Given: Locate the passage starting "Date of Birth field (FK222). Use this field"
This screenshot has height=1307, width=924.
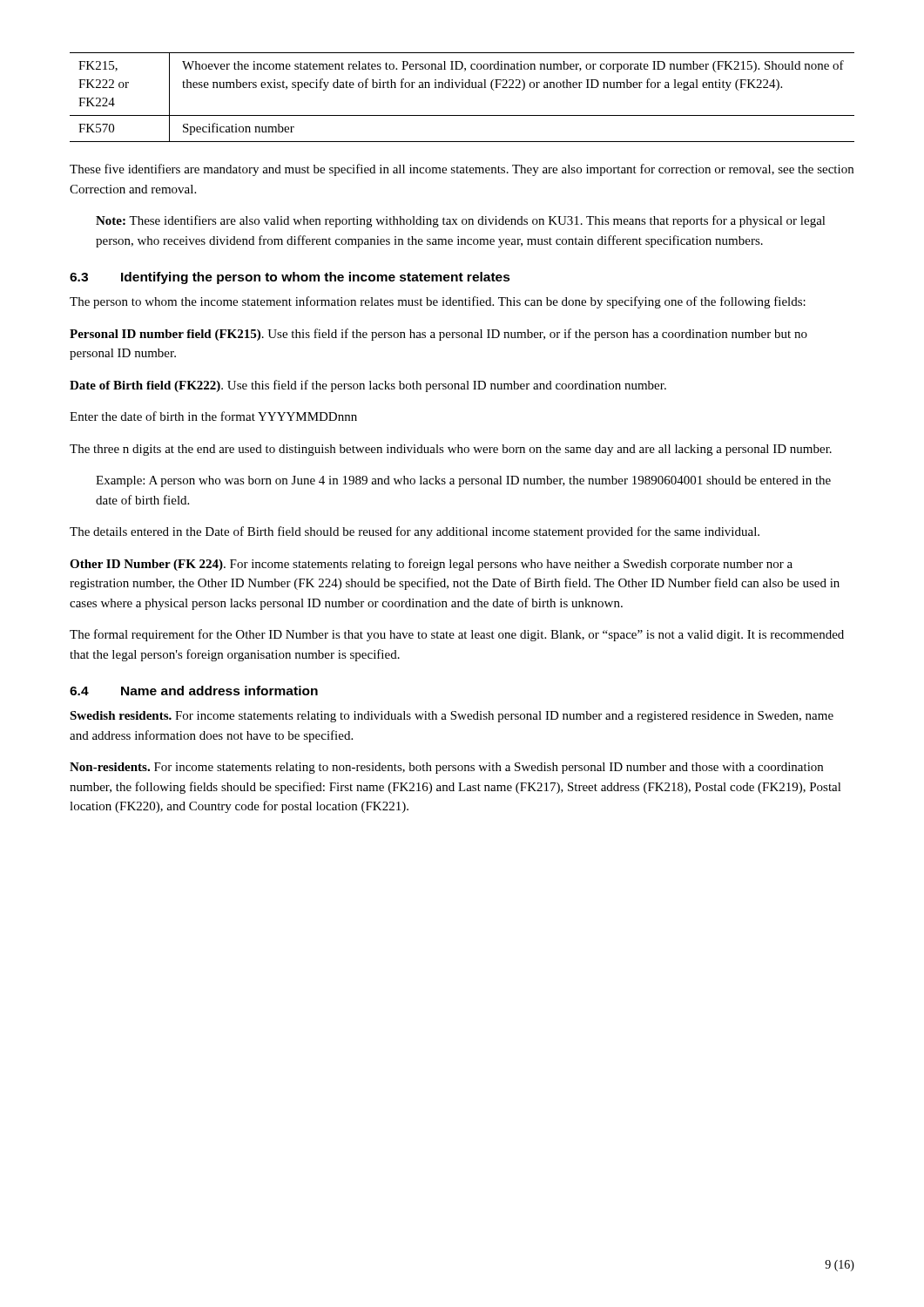Looking at the screenshot, I should tap(368, 385).
